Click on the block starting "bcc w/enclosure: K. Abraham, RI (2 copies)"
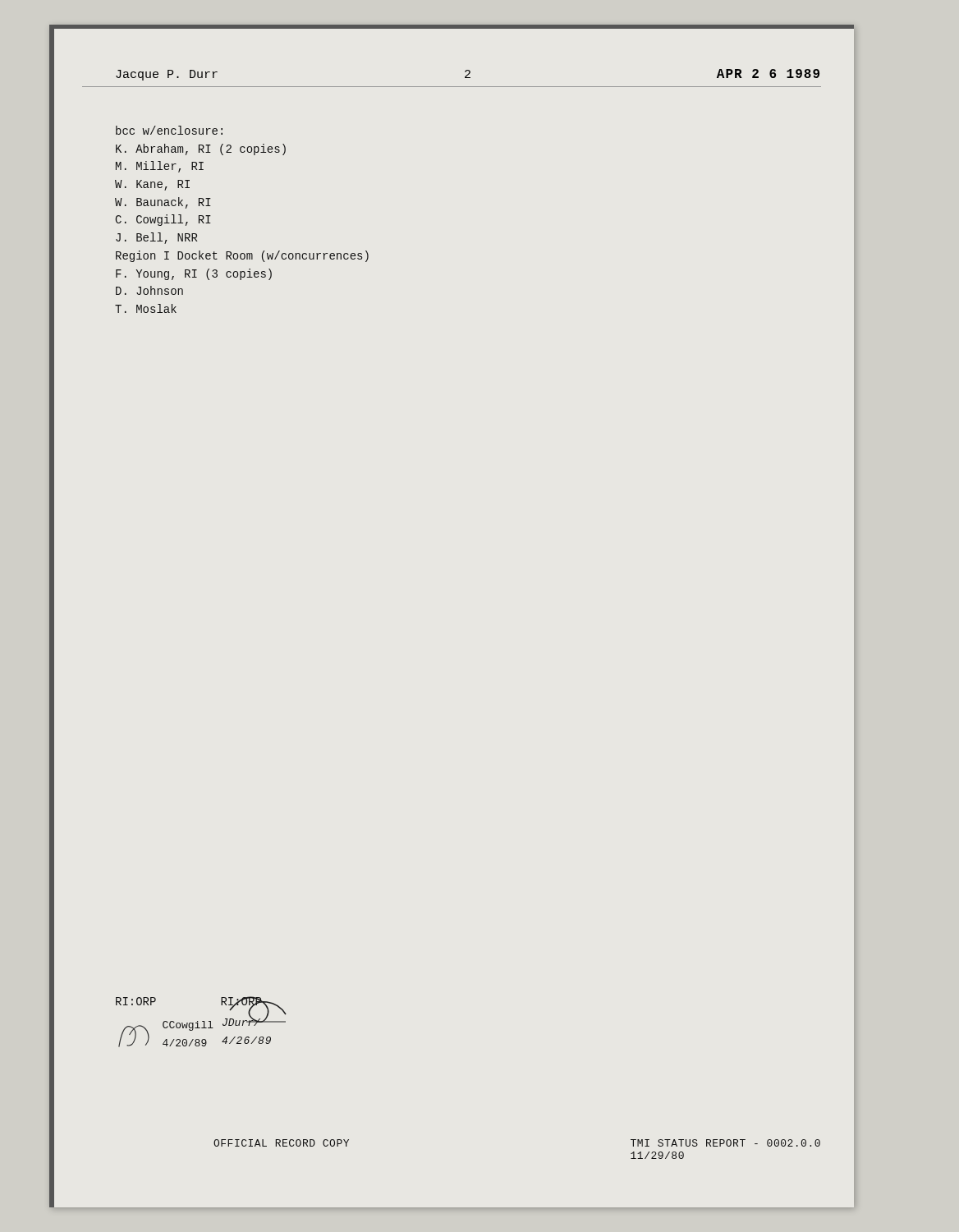Viewport: 959px width, 1232px height. coord(169,130)
